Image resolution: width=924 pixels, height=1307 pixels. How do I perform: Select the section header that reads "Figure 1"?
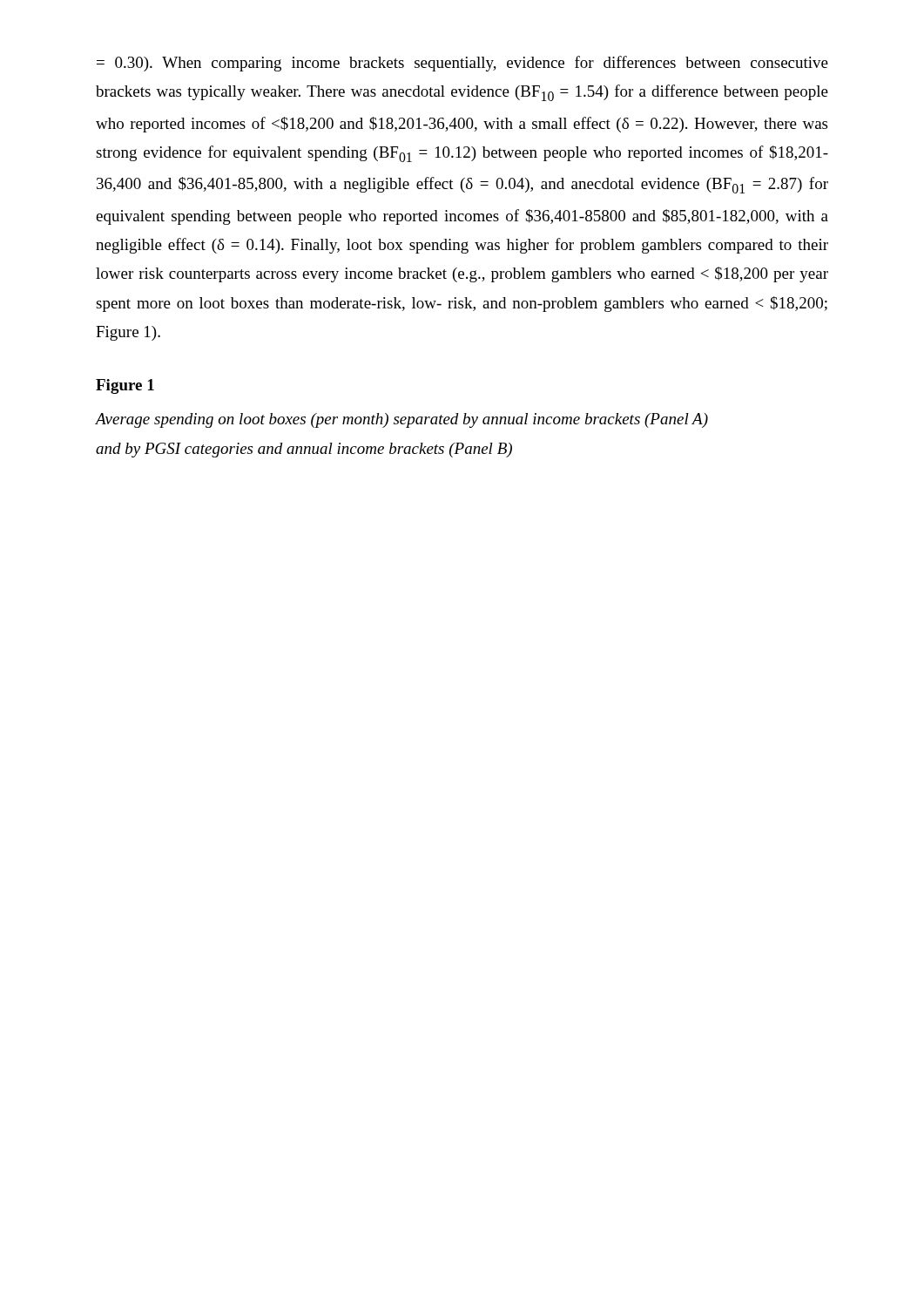(125, 385)
